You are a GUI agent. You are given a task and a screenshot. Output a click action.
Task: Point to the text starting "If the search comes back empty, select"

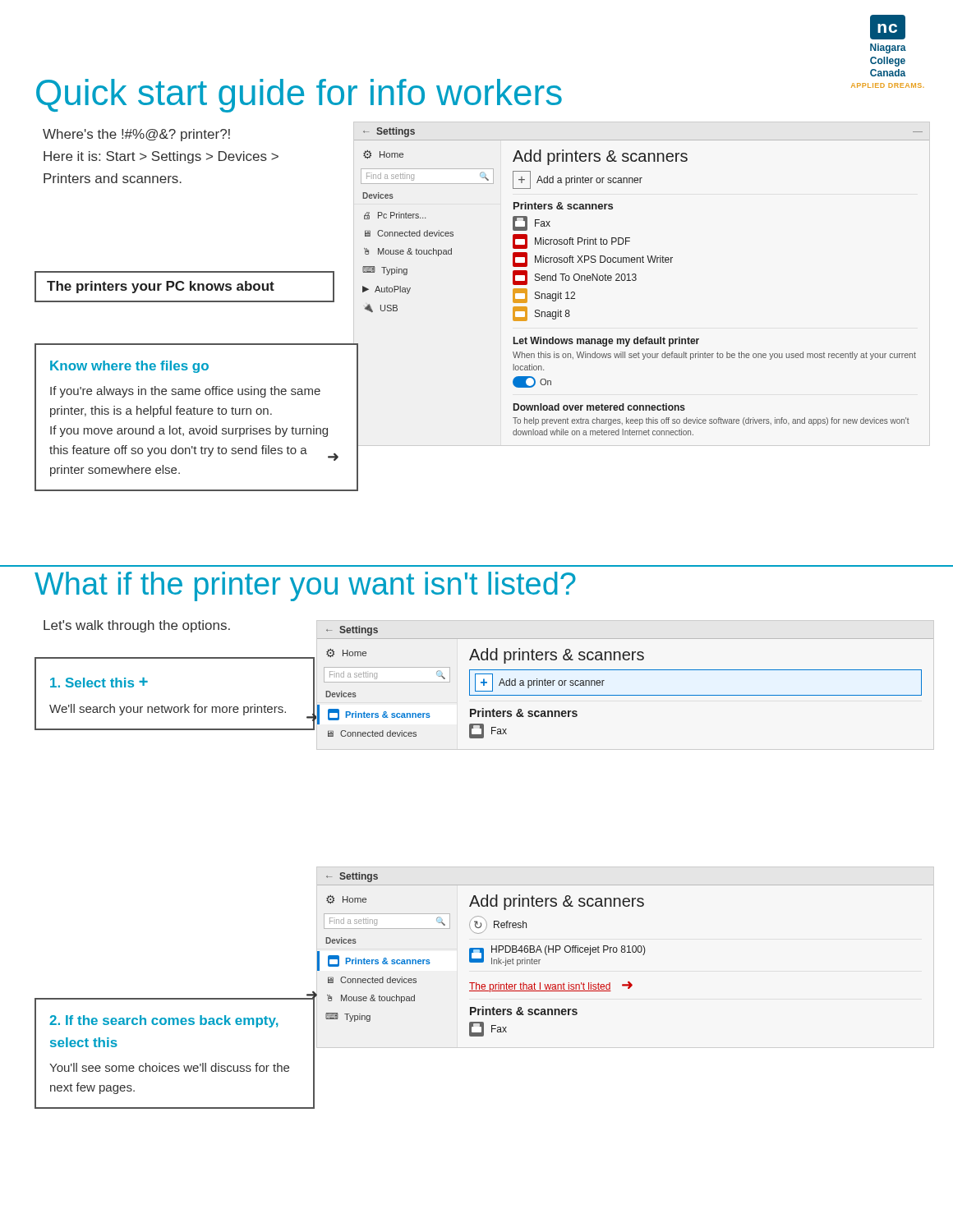click(164, 1021)
